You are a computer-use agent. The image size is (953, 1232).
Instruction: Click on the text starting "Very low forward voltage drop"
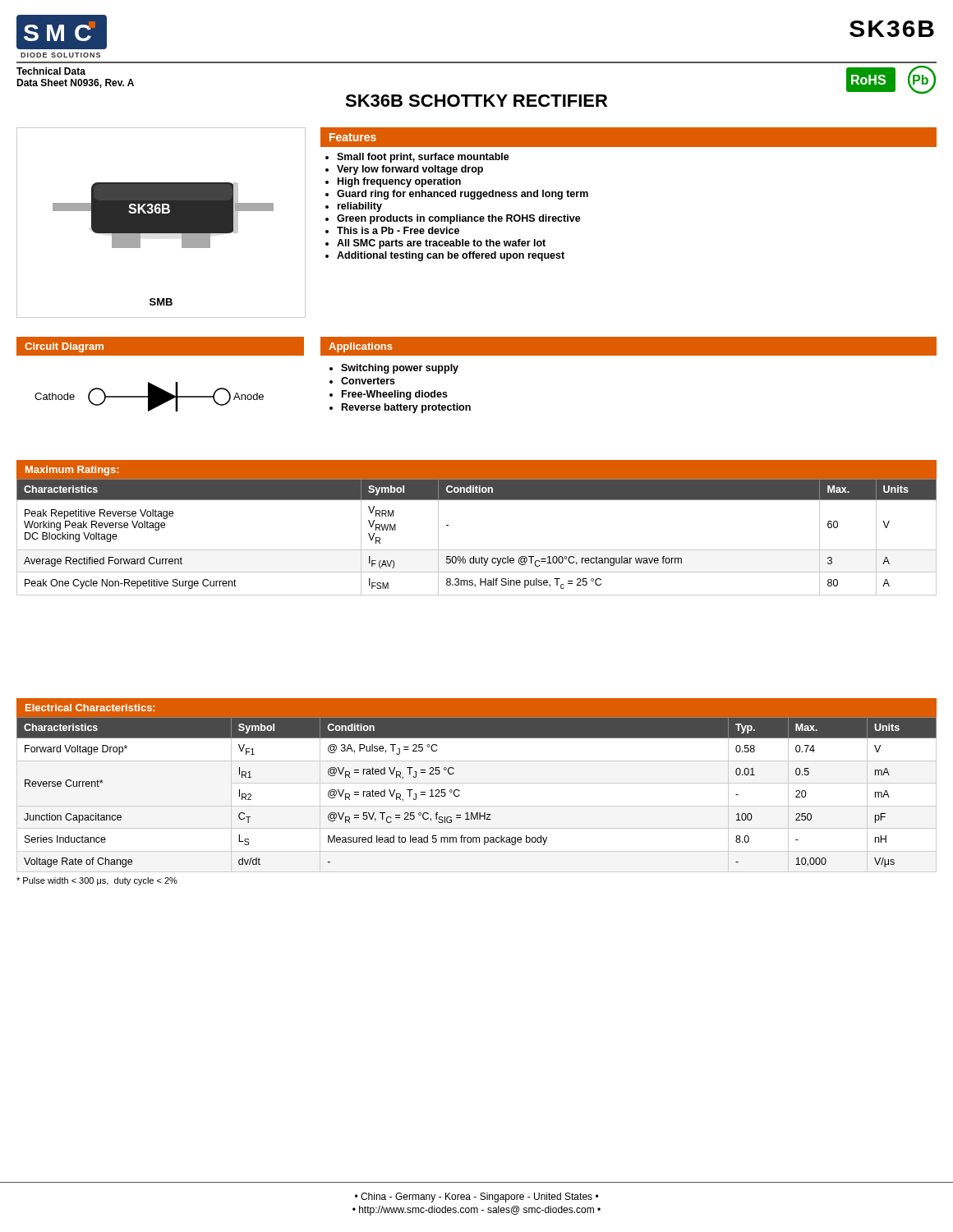pyautogui.click(x=410, y=169)
